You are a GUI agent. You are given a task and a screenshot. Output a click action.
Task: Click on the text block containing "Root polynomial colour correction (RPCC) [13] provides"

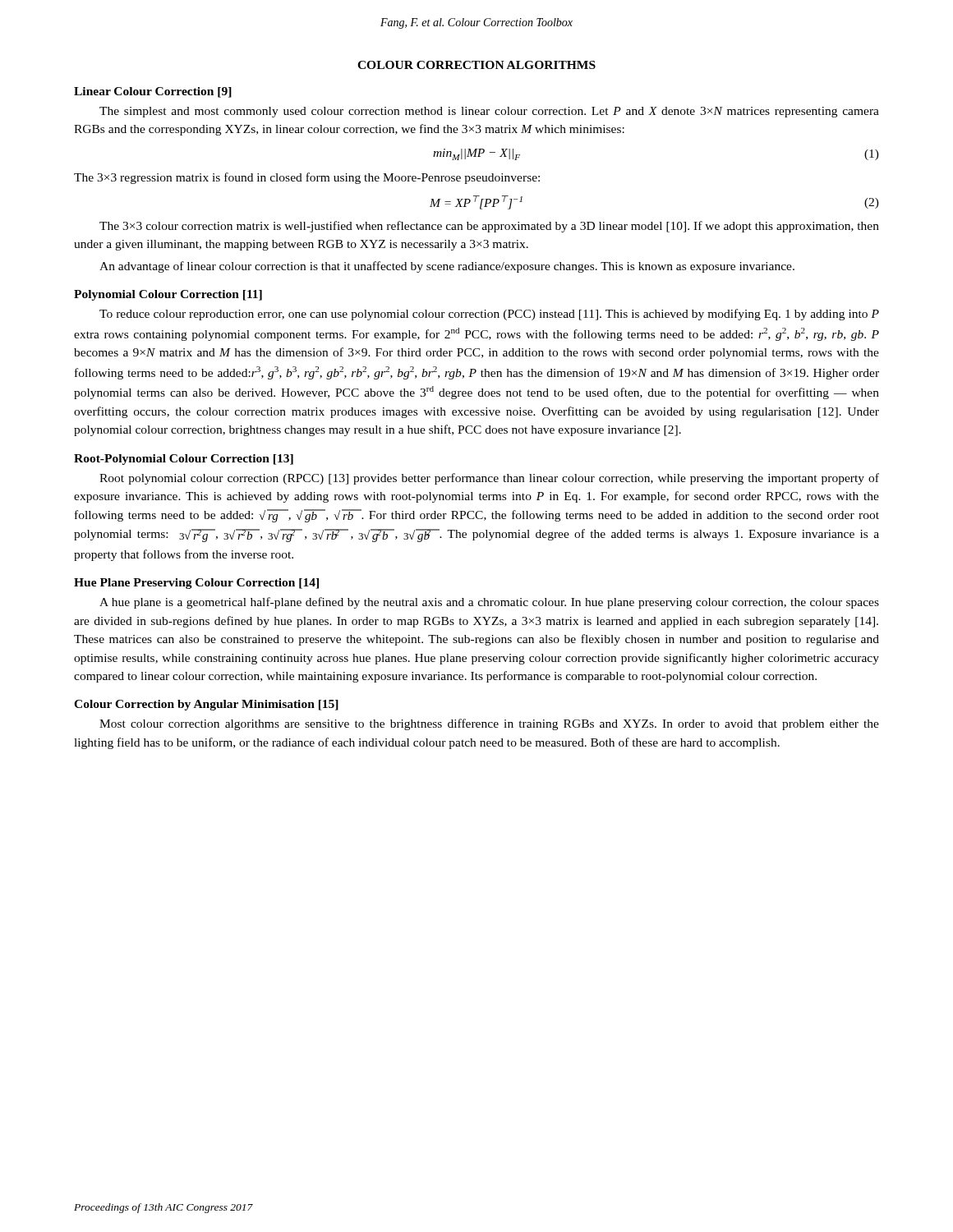pyautogui.click(x=476, y=516)
